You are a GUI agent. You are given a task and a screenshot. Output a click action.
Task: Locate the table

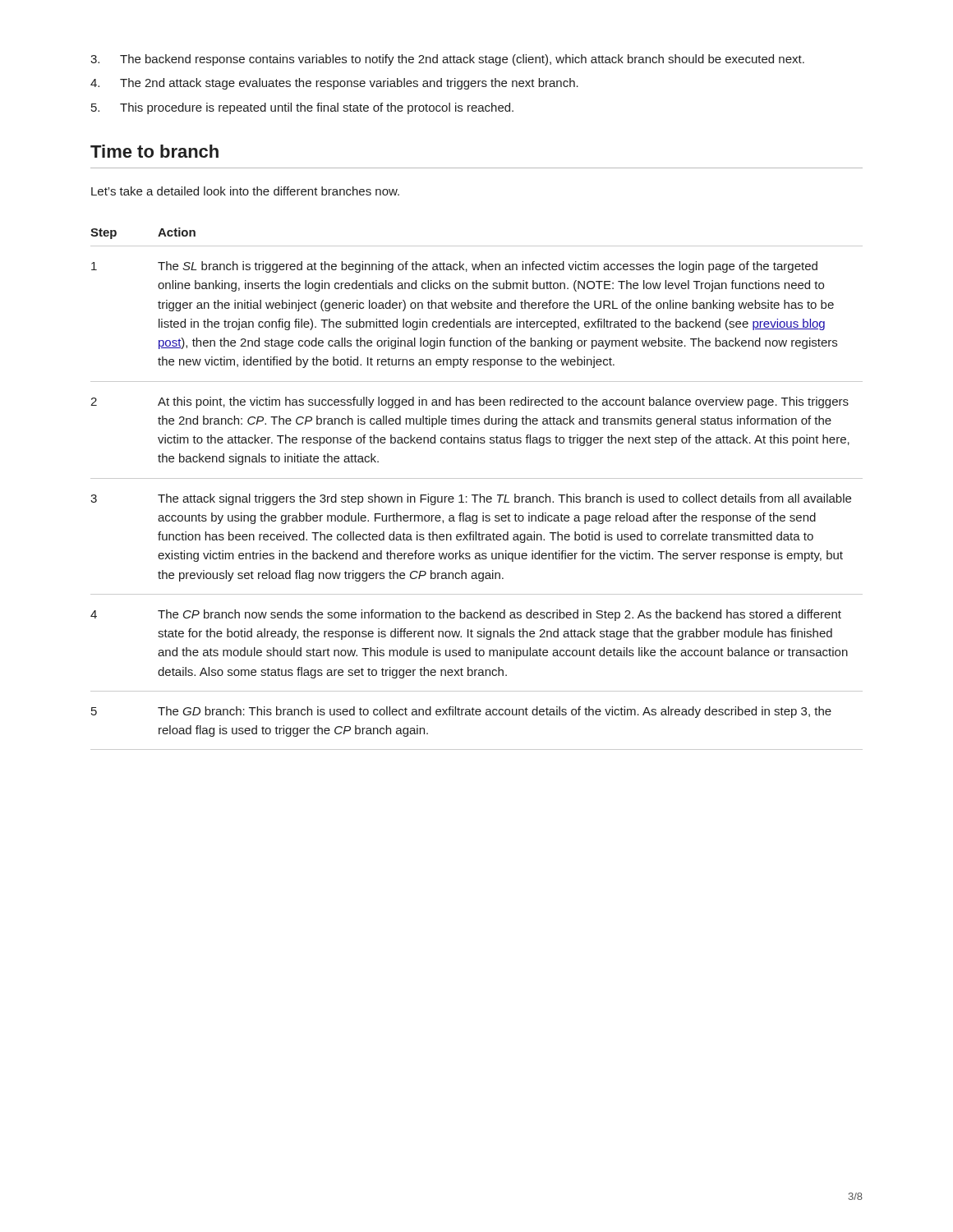[476, 484]
